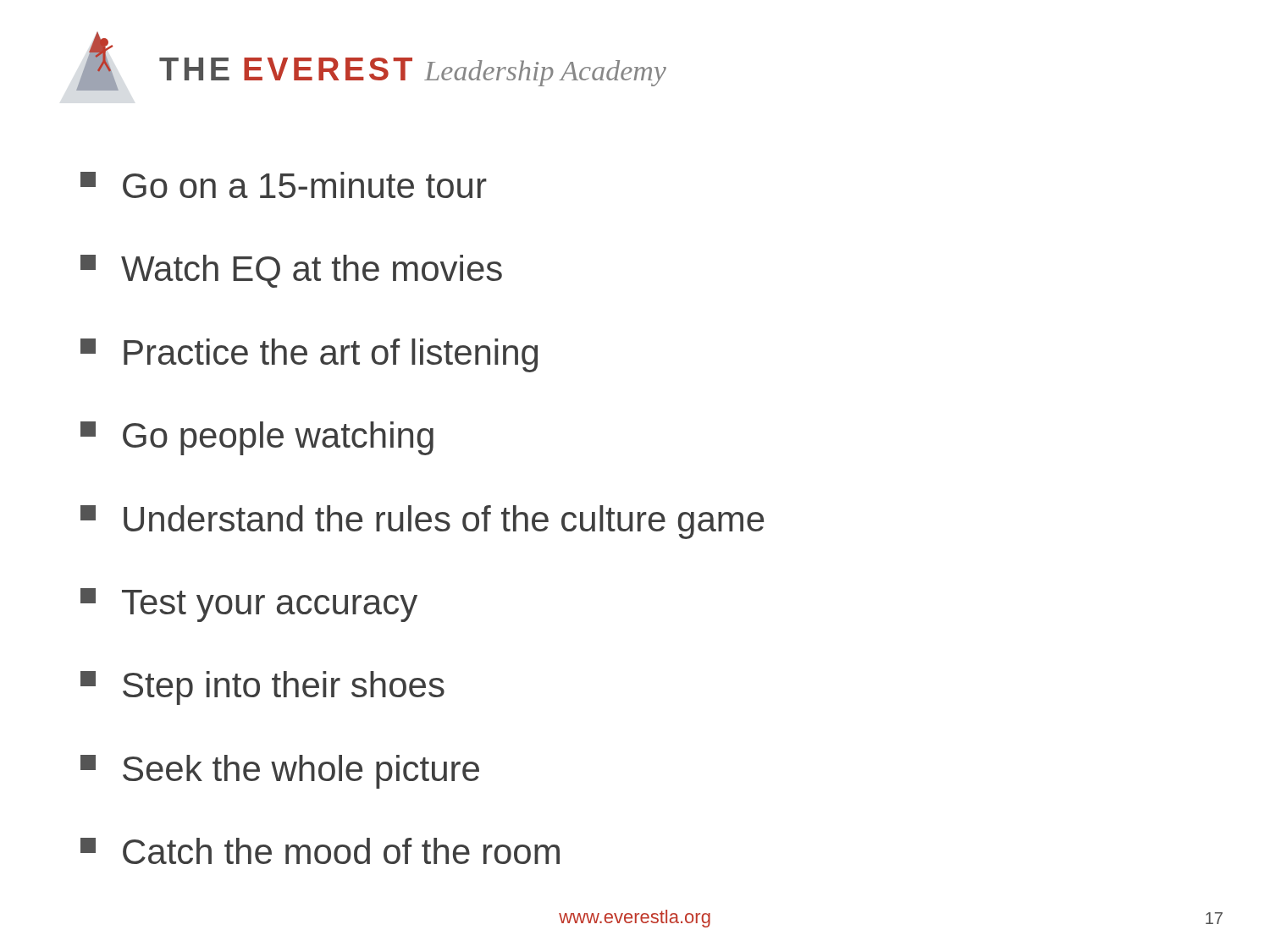The height and width of the screenshot is (952, 1270).
Task: Select the passage starting "Catch the mood of the"
Action: (321, 852)
